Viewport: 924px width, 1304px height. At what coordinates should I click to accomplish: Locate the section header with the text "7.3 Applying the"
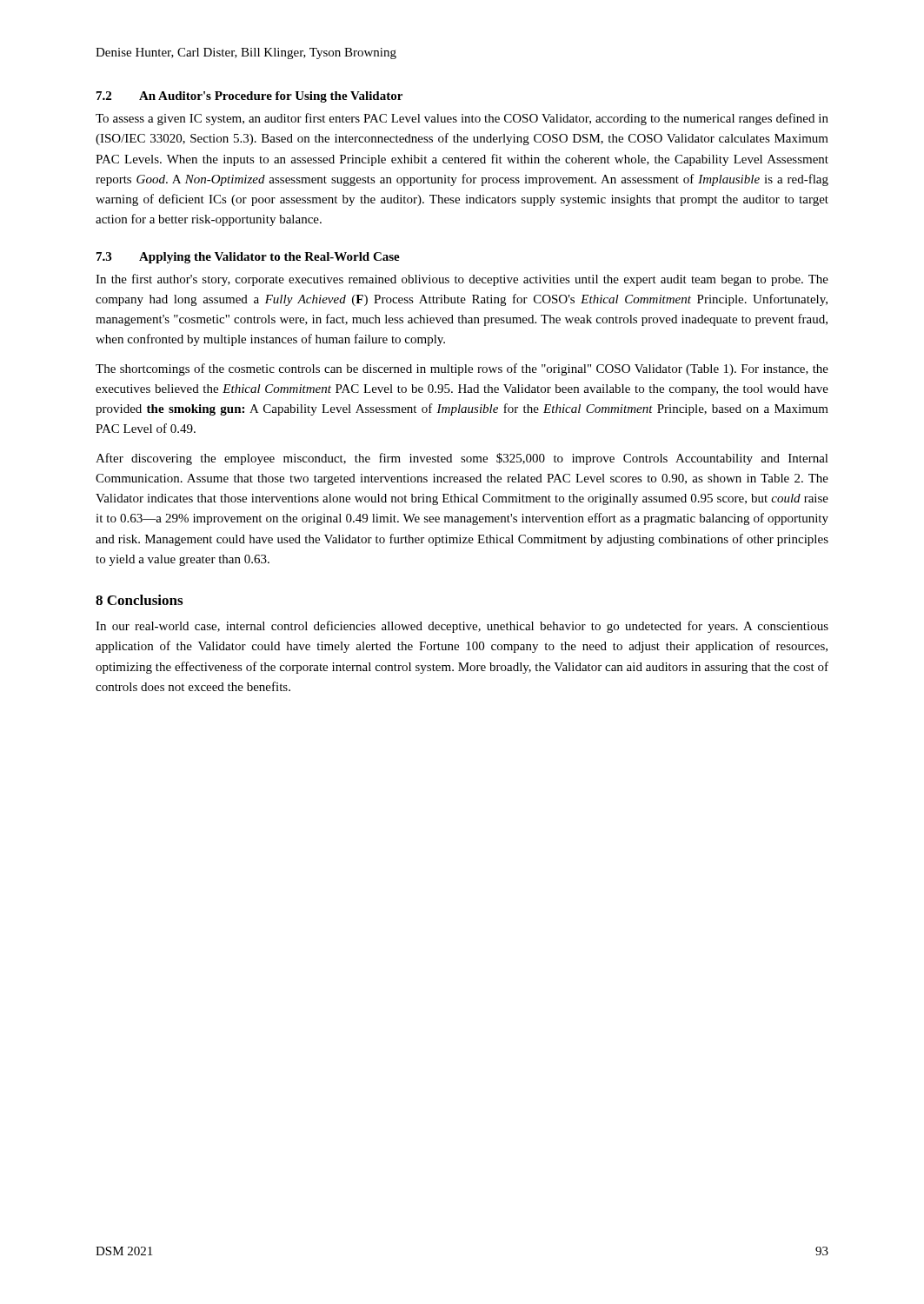(248, 256)
